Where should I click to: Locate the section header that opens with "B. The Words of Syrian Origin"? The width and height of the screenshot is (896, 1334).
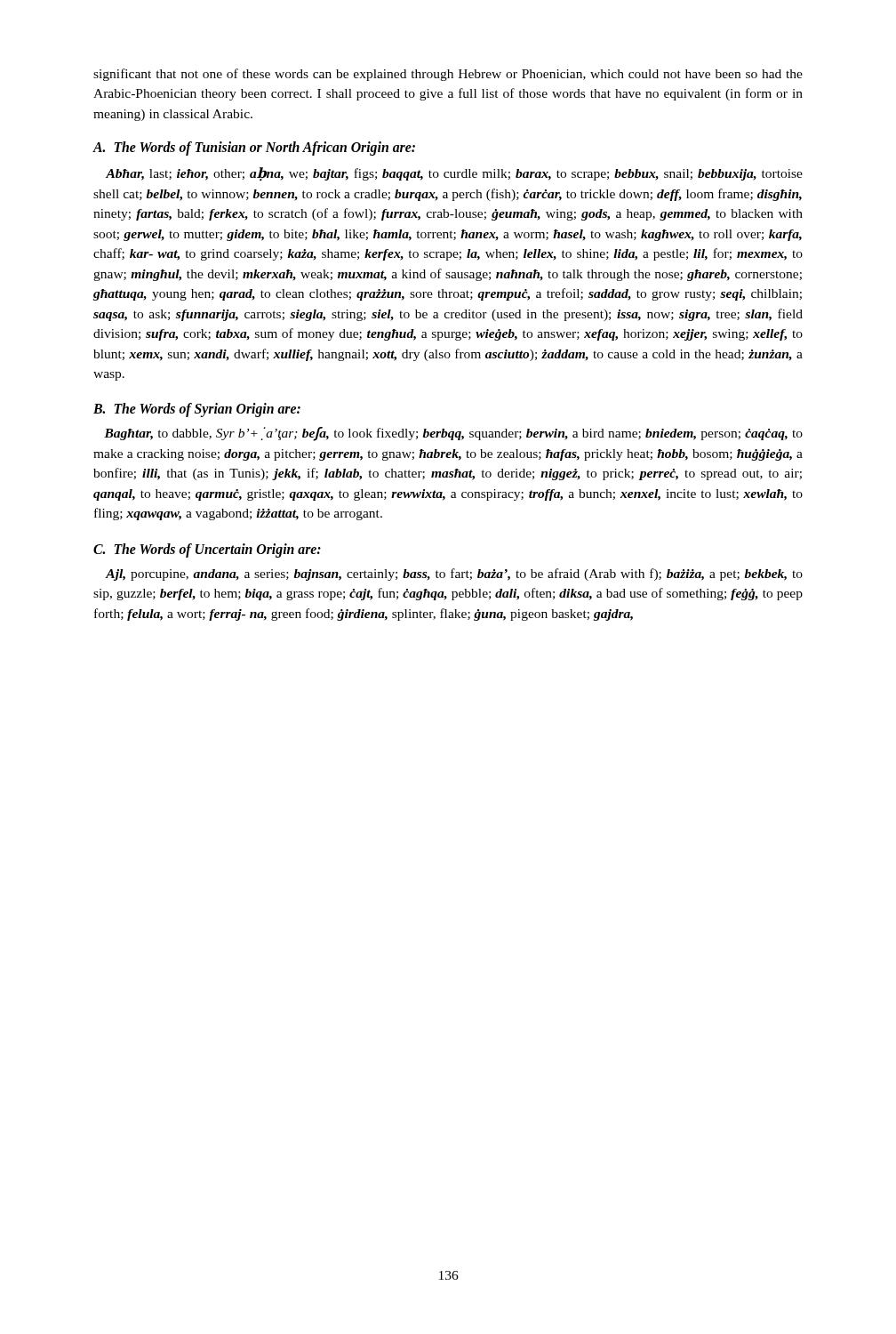click(197, 409)
